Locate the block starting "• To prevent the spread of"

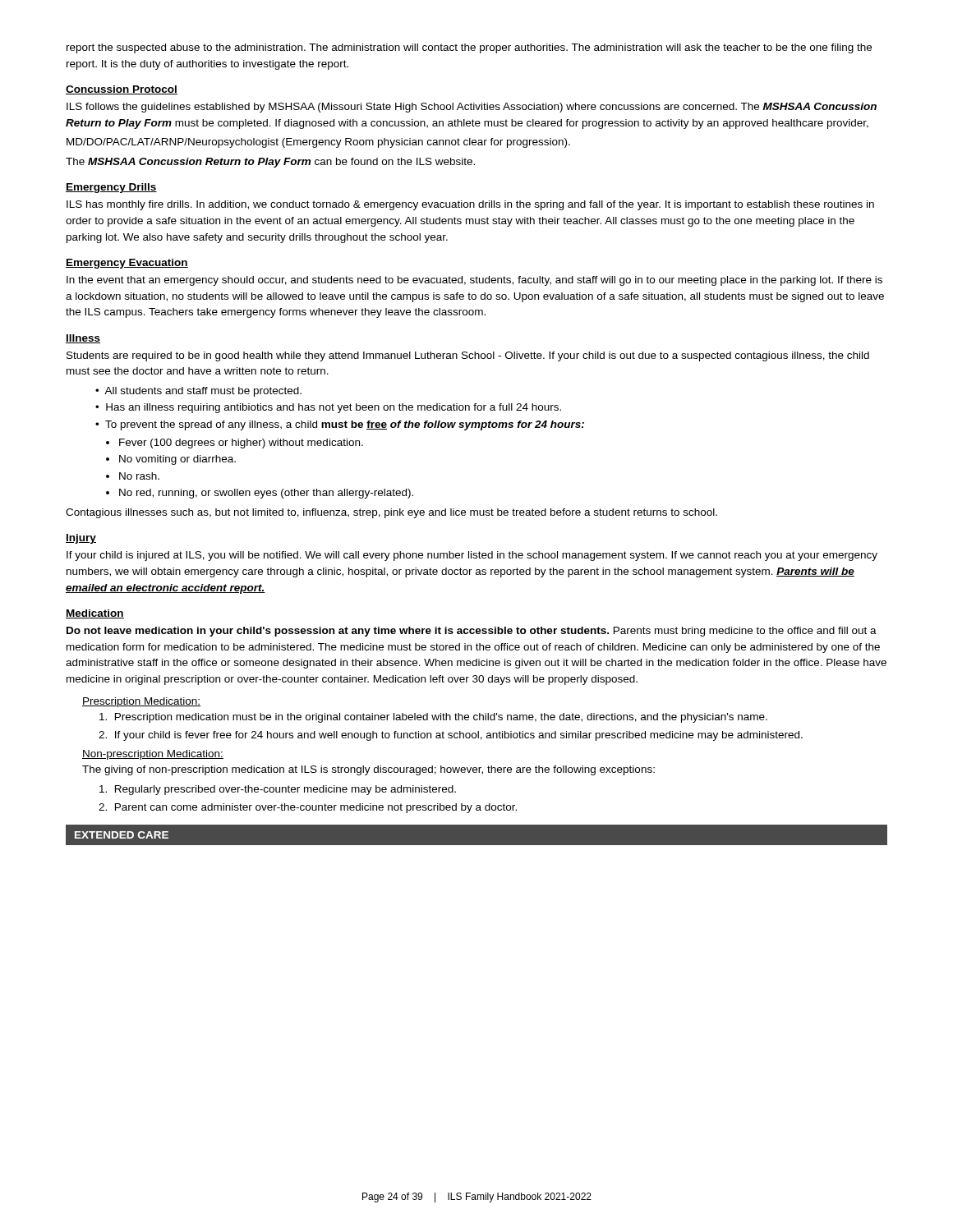(340, 425)
